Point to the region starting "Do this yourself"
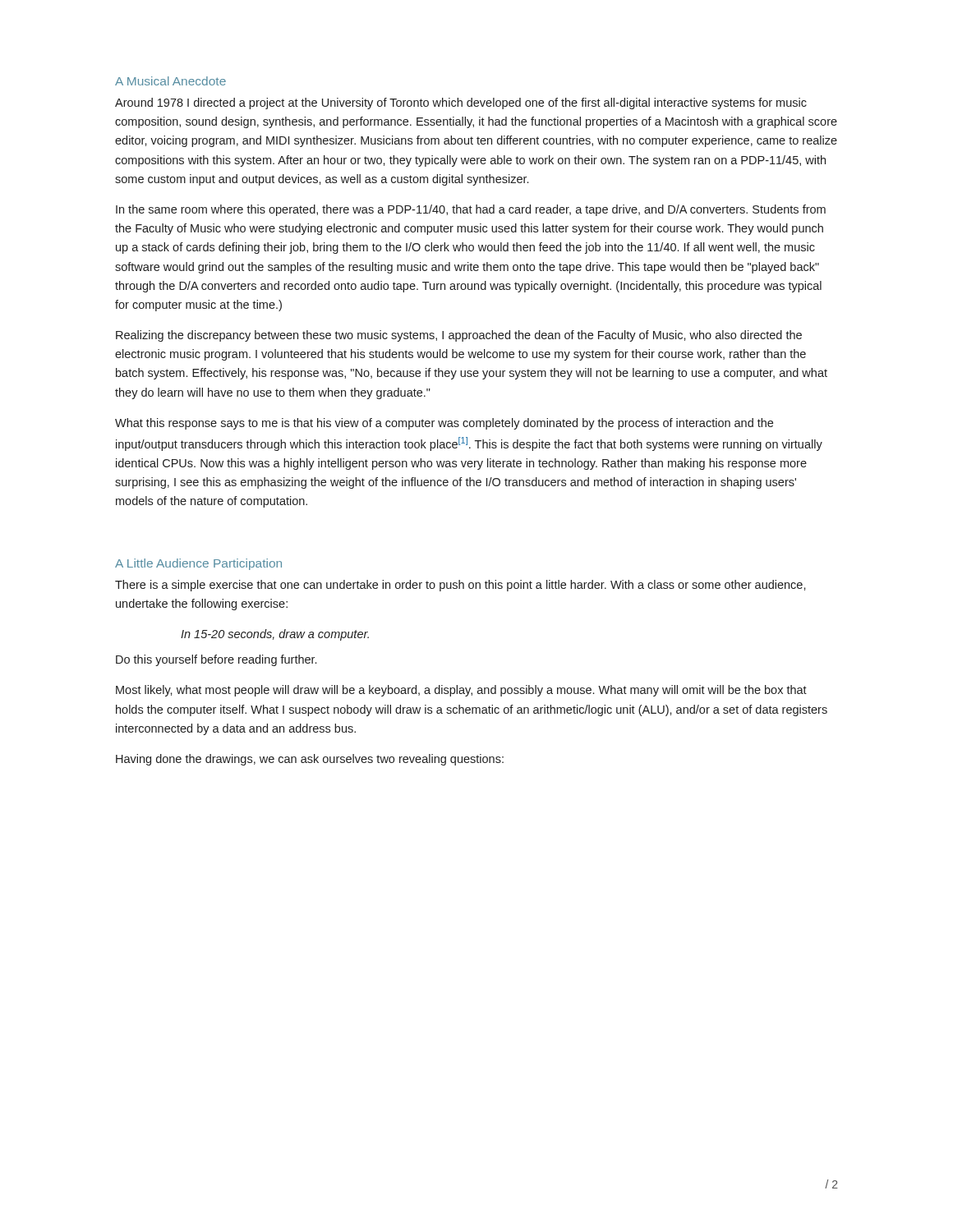Screen dimensions: 1232x953 tap(216, 660)
